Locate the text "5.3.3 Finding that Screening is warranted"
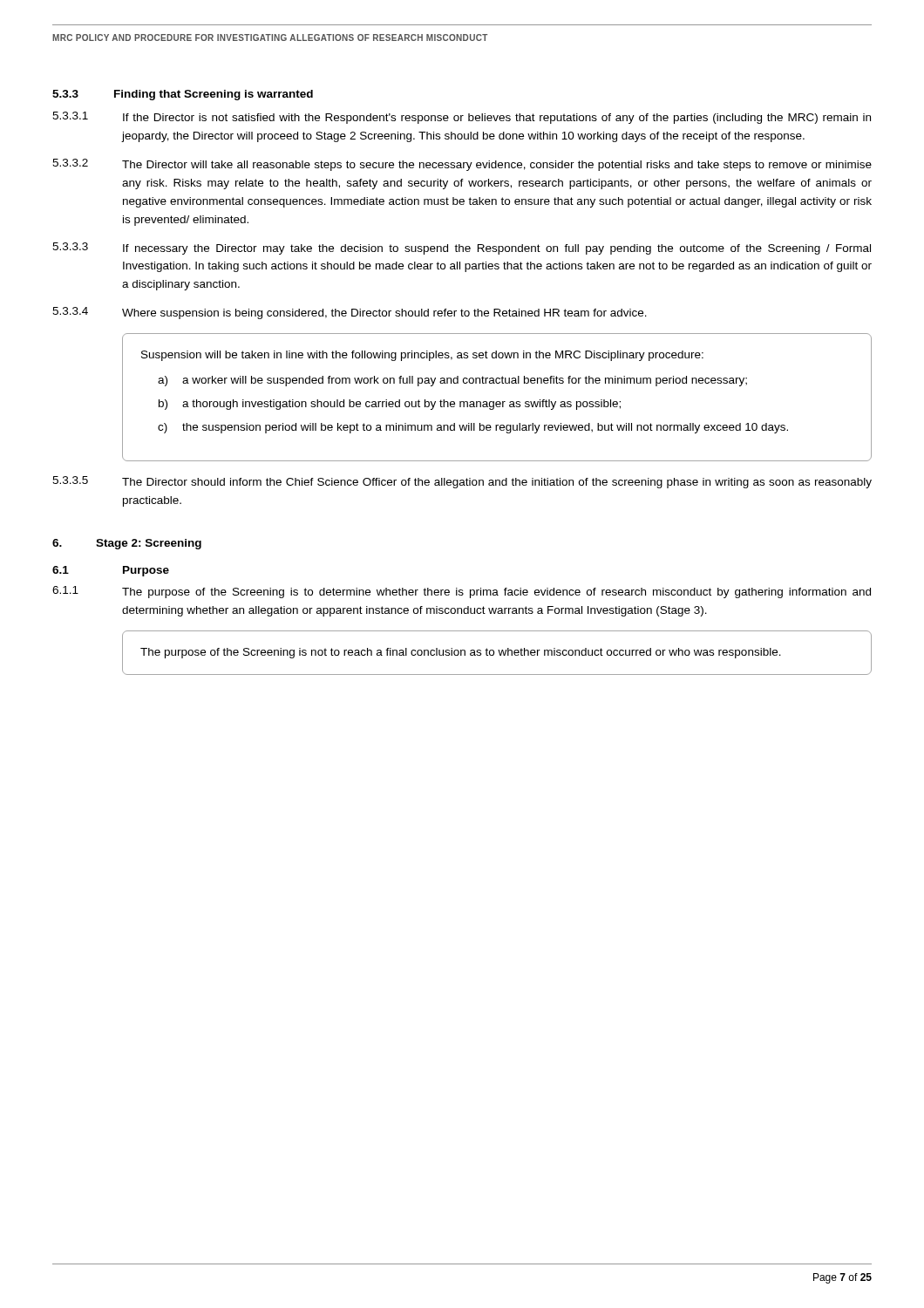Screen dimensions: 1308x924 (x=183, y=94)
